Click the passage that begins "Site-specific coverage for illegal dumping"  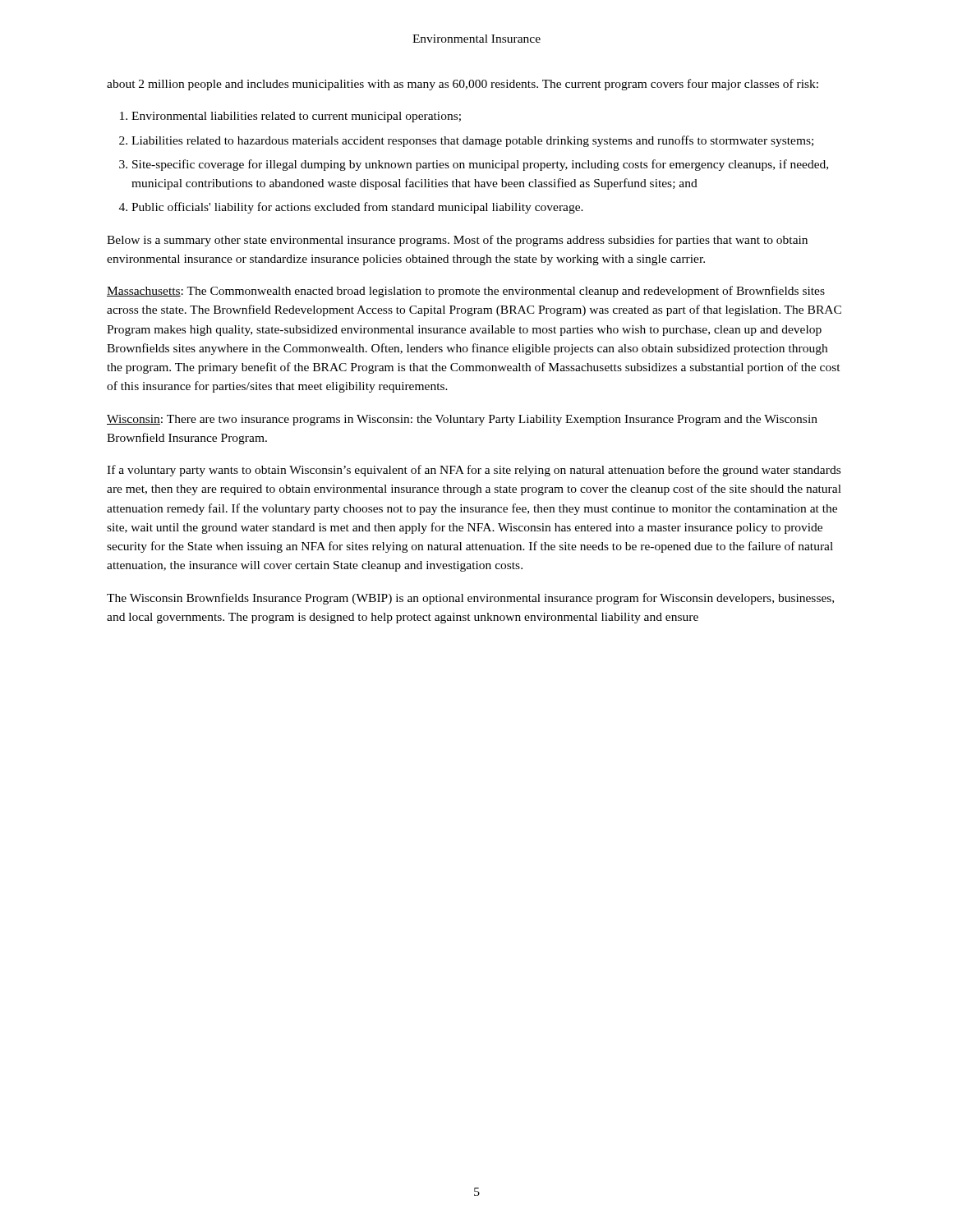tap(489, 173)
